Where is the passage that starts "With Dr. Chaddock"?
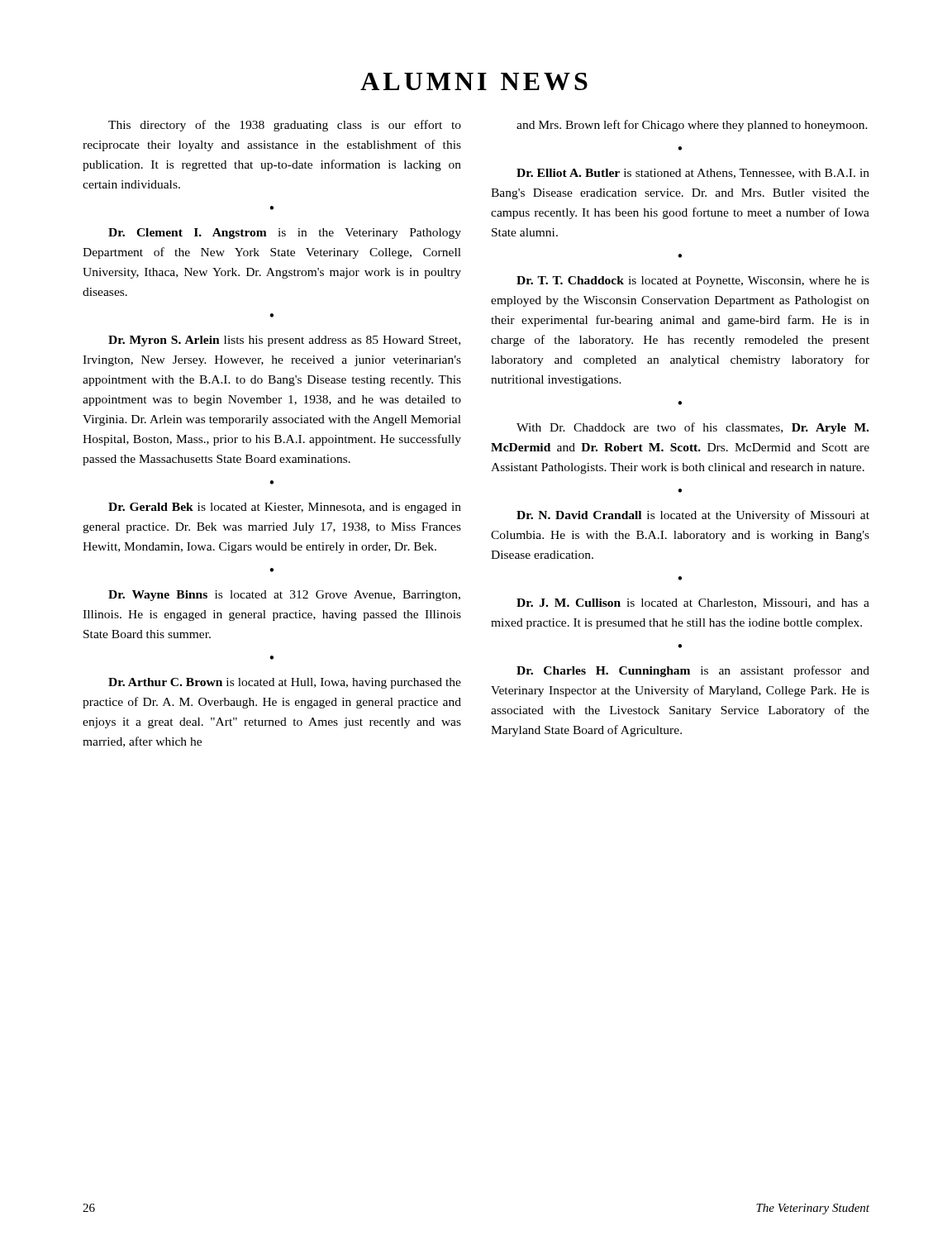 pos(680,447)
